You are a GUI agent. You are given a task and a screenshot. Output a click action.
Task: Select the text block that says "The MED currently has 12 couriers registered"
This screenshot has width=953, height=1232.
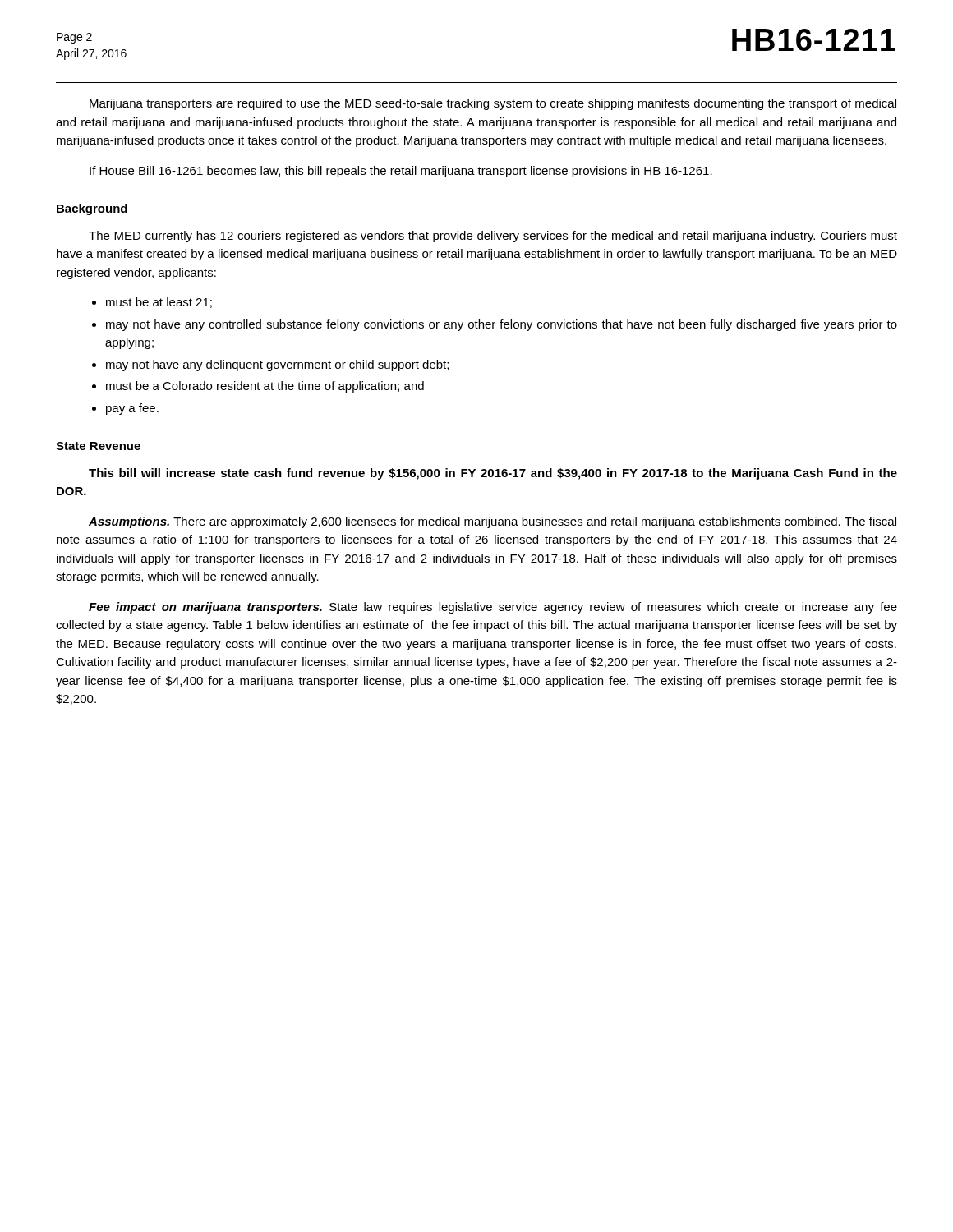point(476,253)
